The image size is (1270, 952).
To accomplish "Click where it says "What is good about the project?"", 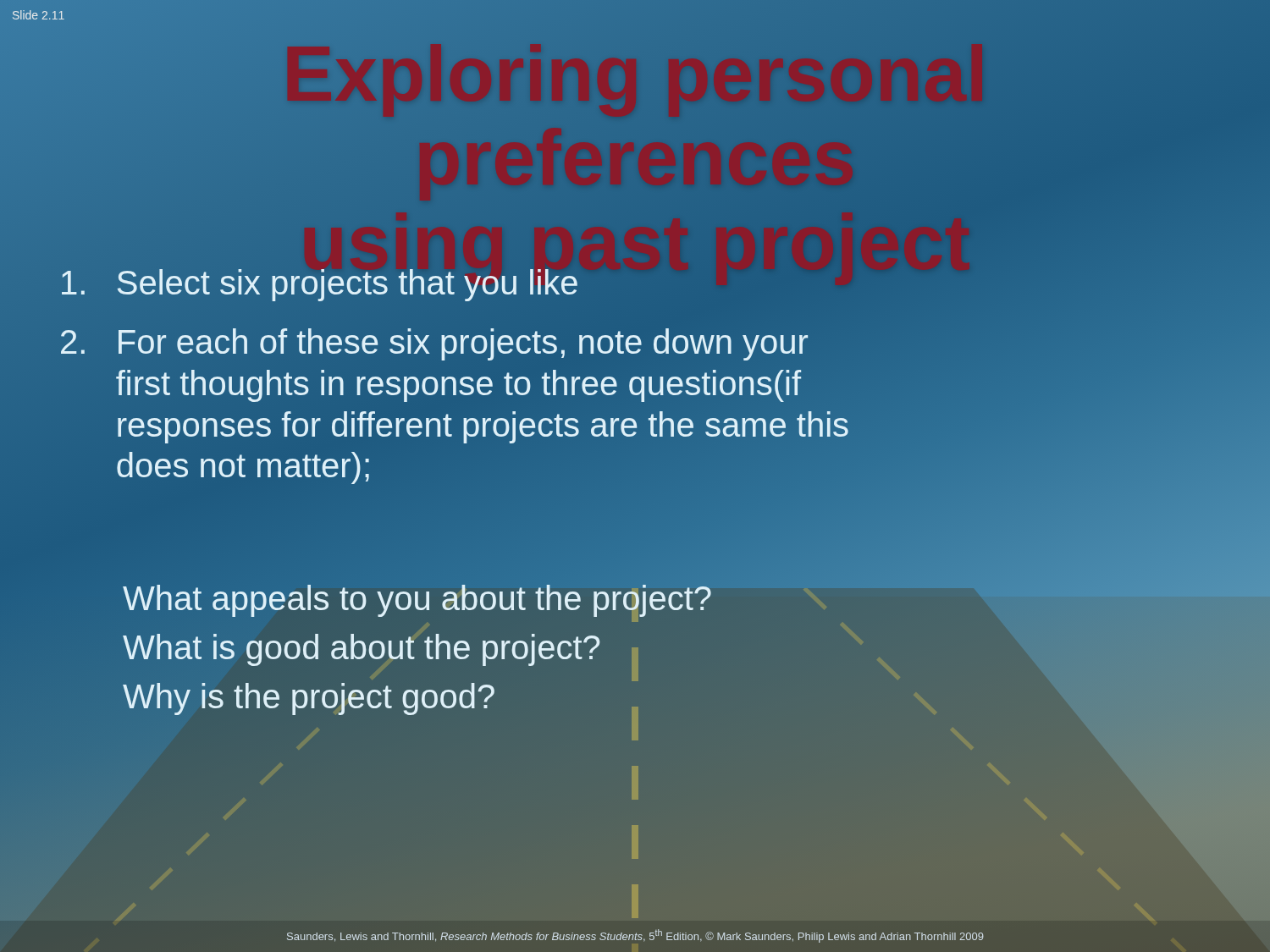I will point(362,647).
